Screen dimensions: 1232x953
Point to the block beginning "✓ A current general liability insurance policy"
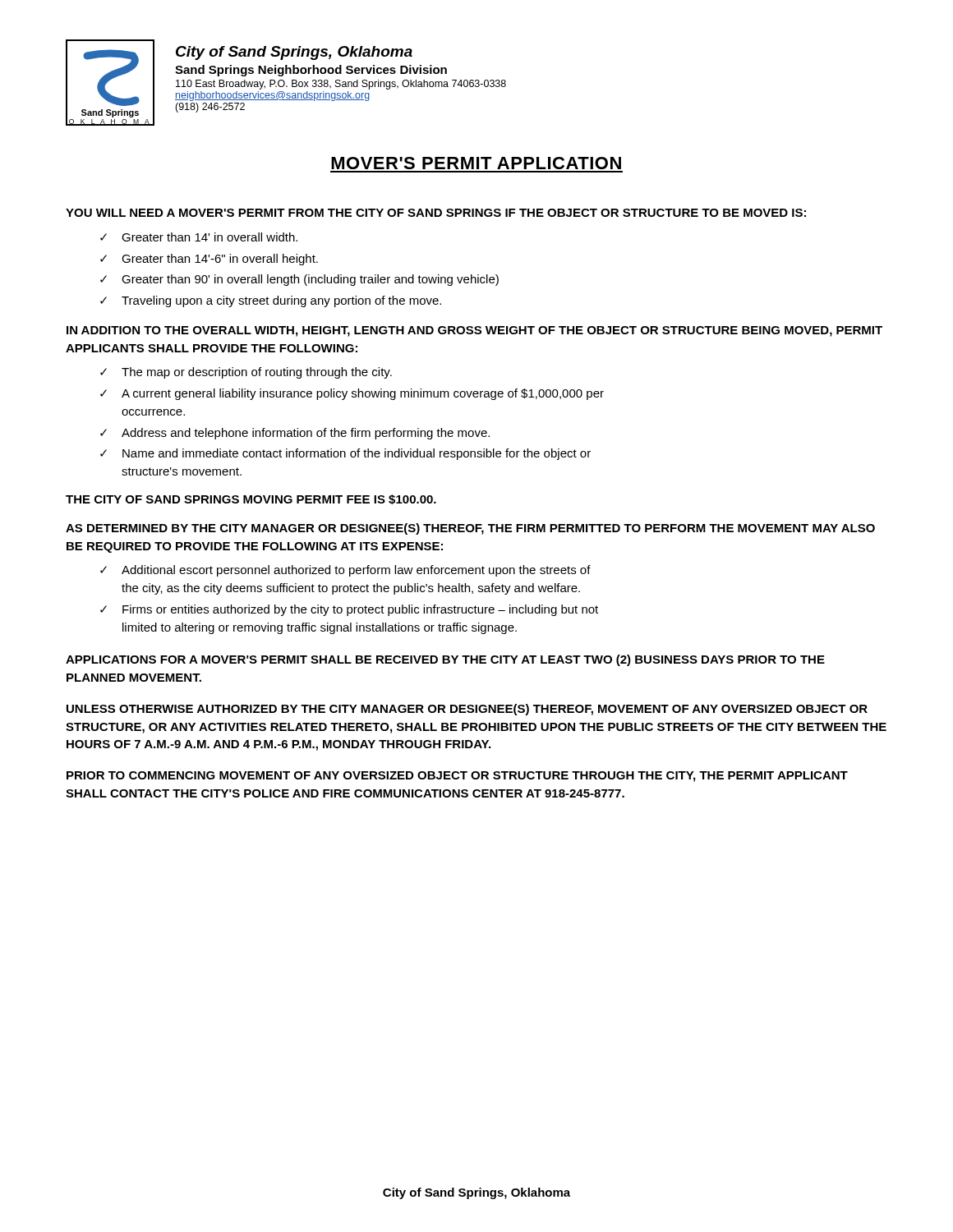[x=351, y=401]
